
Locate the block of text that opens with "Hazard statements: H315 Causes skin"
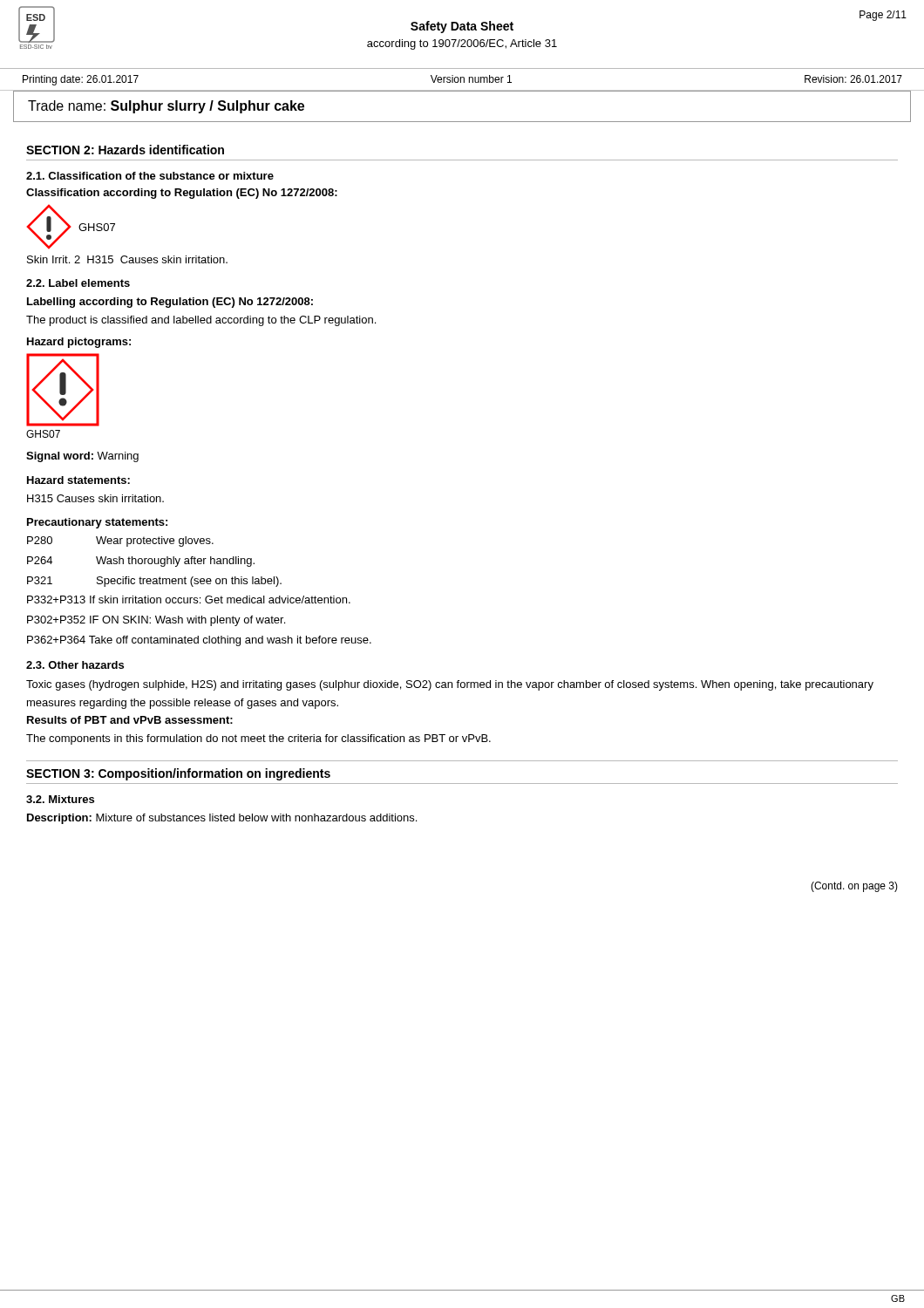pyautogui.click(x=95, y=489)
